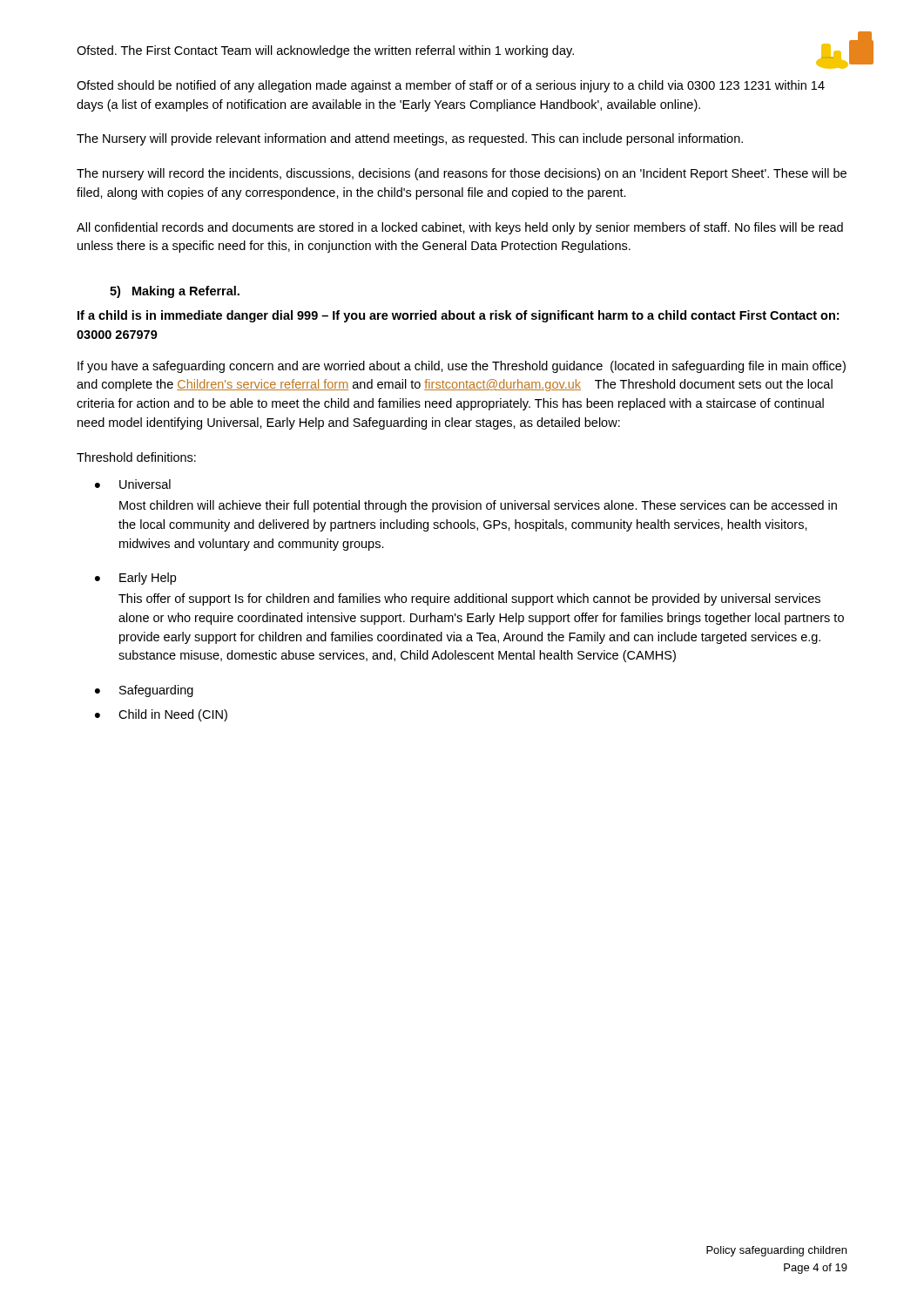Locate the region starting "Ofsted should be"
This screenshot has height=1307, width=924.
451,95
